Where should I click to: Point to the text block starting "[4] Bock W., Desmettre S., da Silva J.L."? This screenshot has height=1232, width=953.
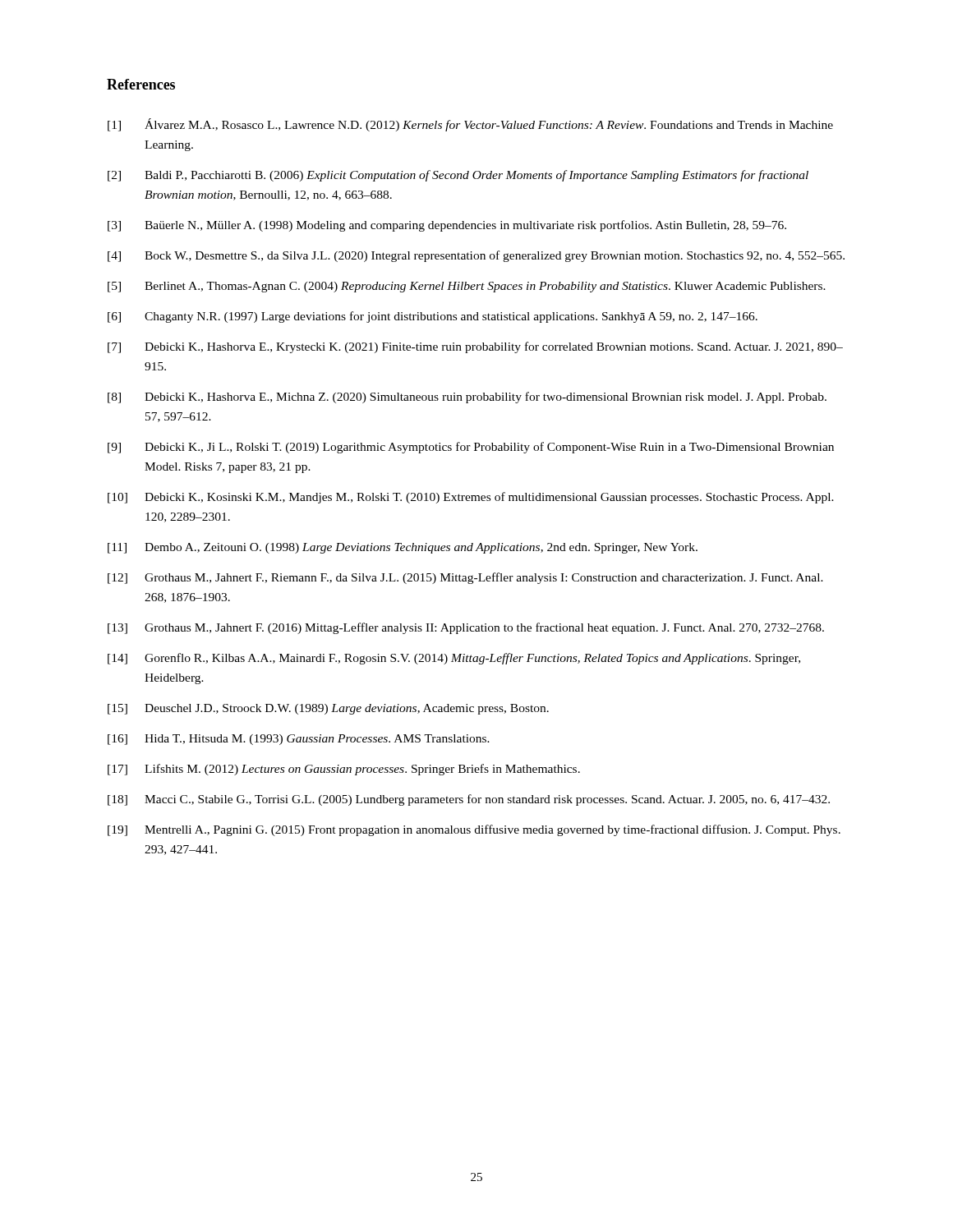tap(476, 255)
